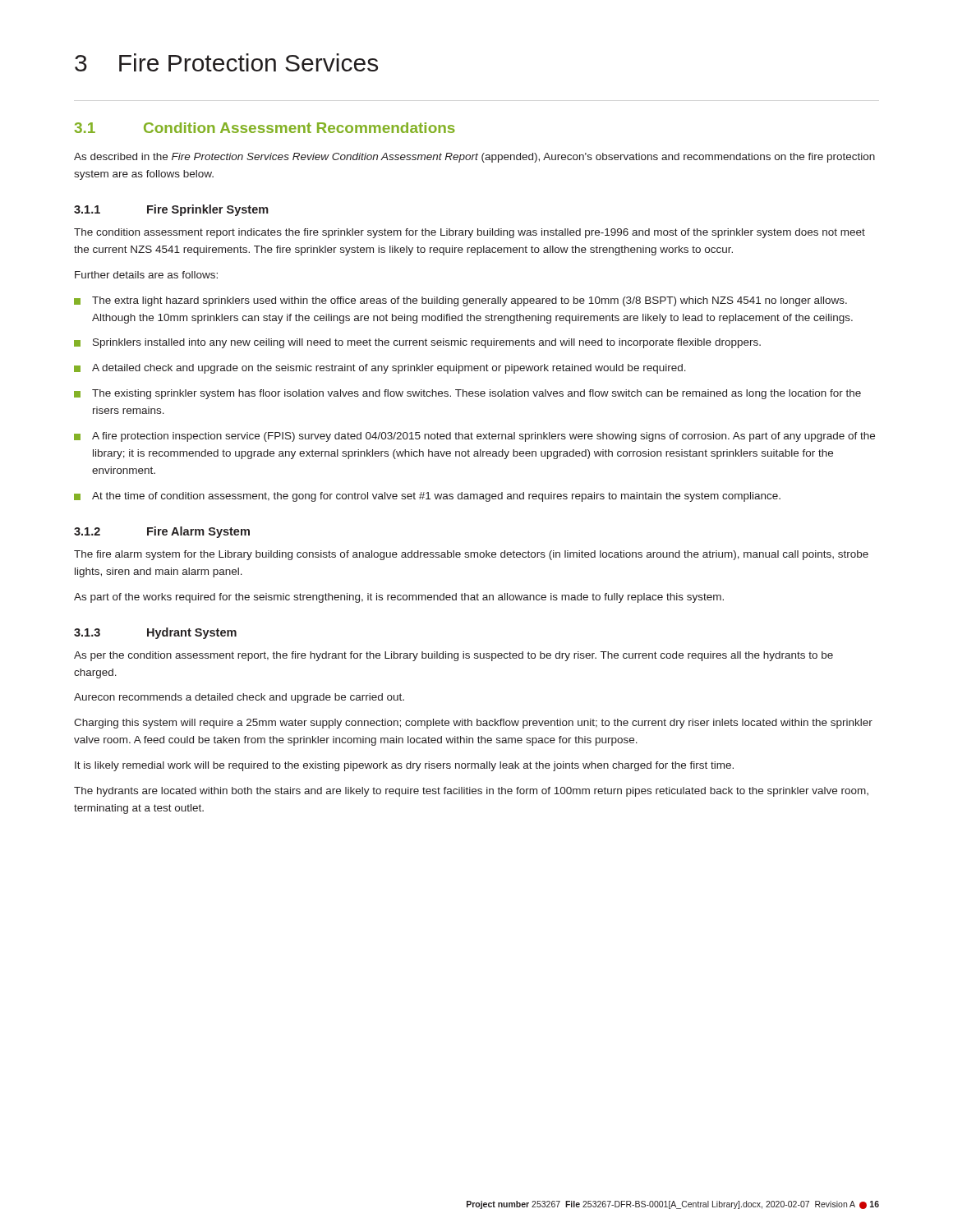Image resolution: width=953 pixels, height=1232 pixels.
Task: Locate the text "3.1 Condition Assessment Recommendations"
Action: (x=265, y=128)
